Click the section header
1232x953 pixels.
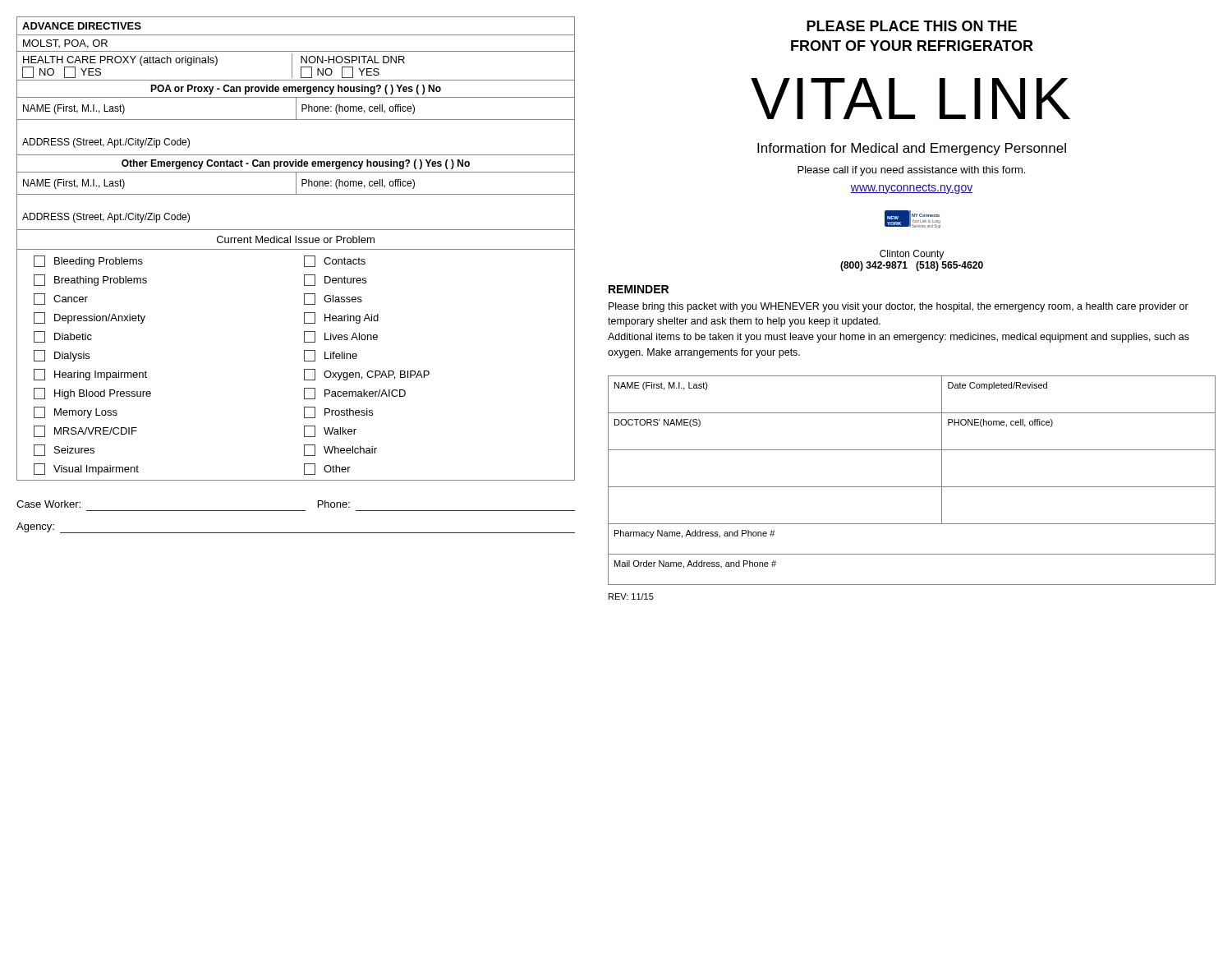point(638,289)
